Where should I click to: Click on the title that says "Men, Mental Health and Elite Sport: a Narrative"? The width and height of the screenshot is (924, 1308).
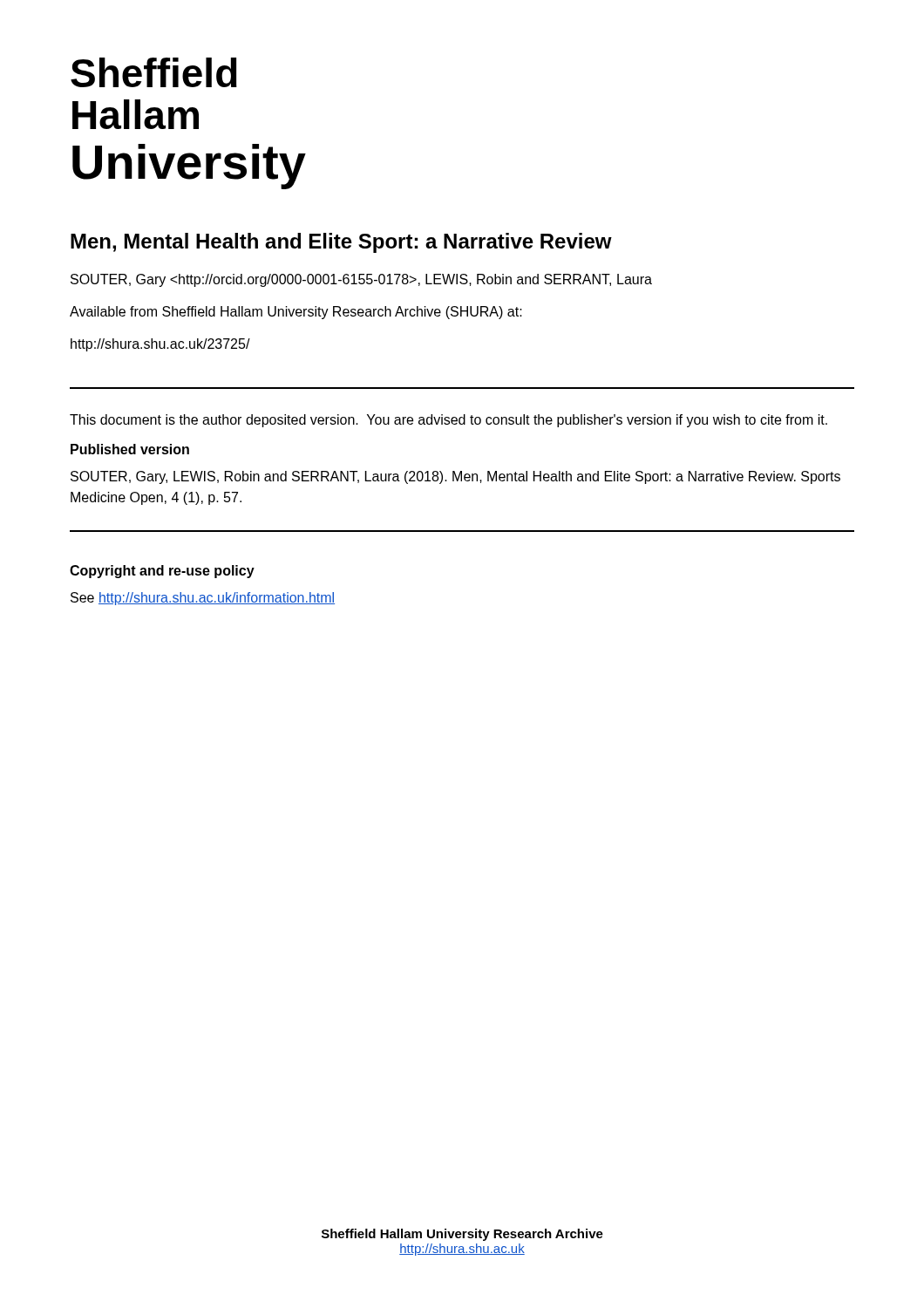coord(341,241)
